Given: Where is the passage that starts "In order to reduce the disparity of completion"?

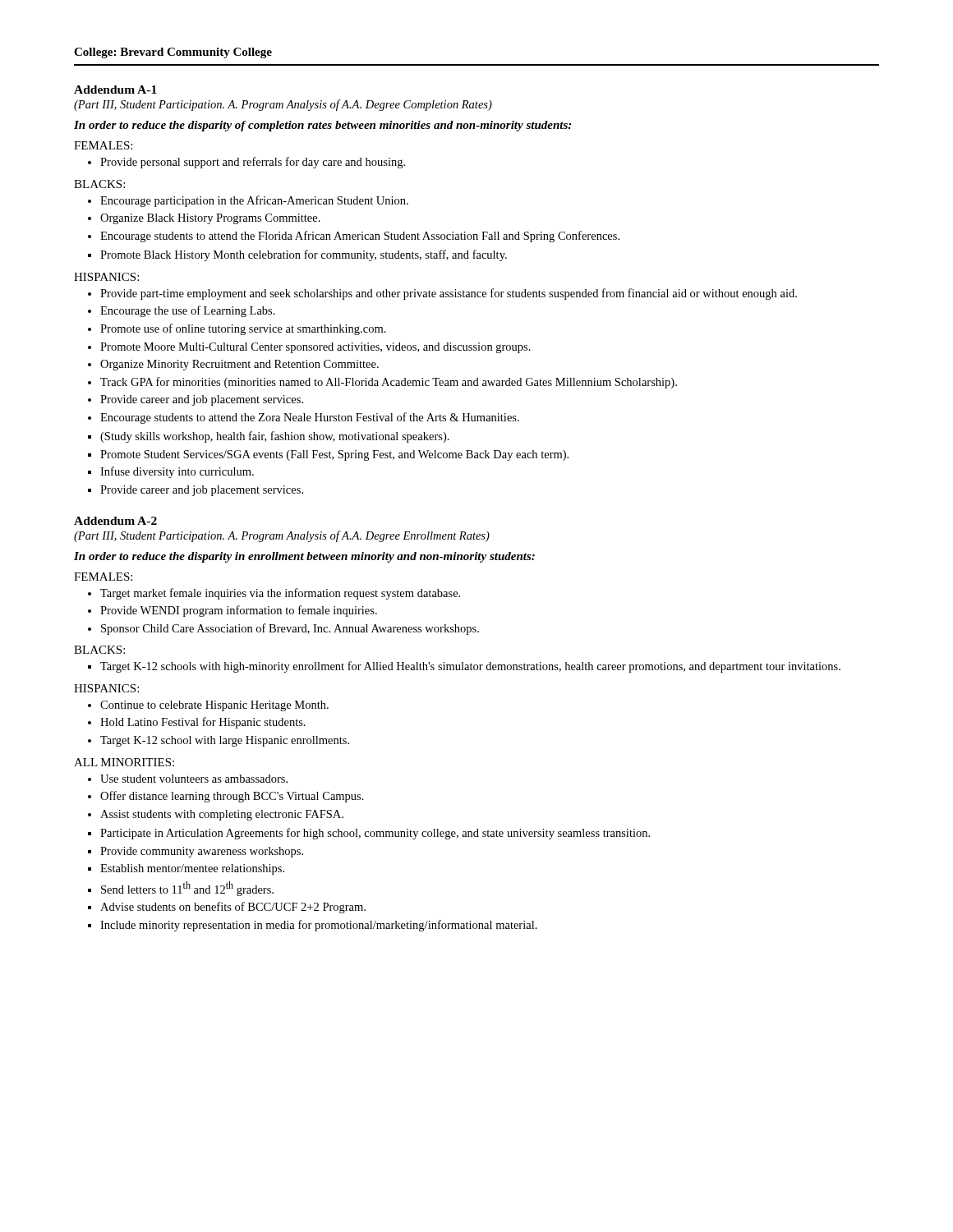Looking at the screenshot, I should [323, 125].
